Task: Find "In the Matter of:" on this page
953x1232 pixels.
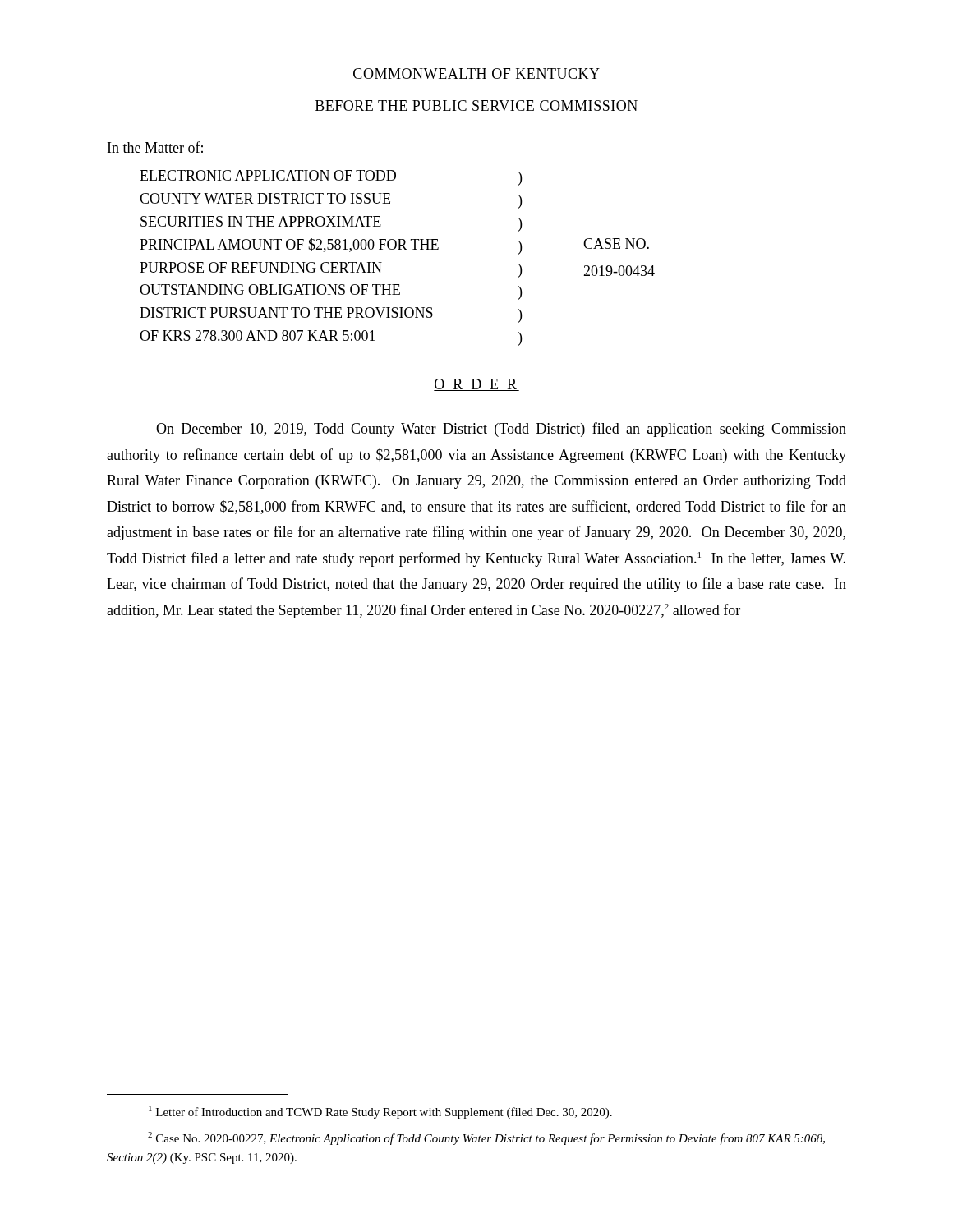Action: click(x=155, y=148)
